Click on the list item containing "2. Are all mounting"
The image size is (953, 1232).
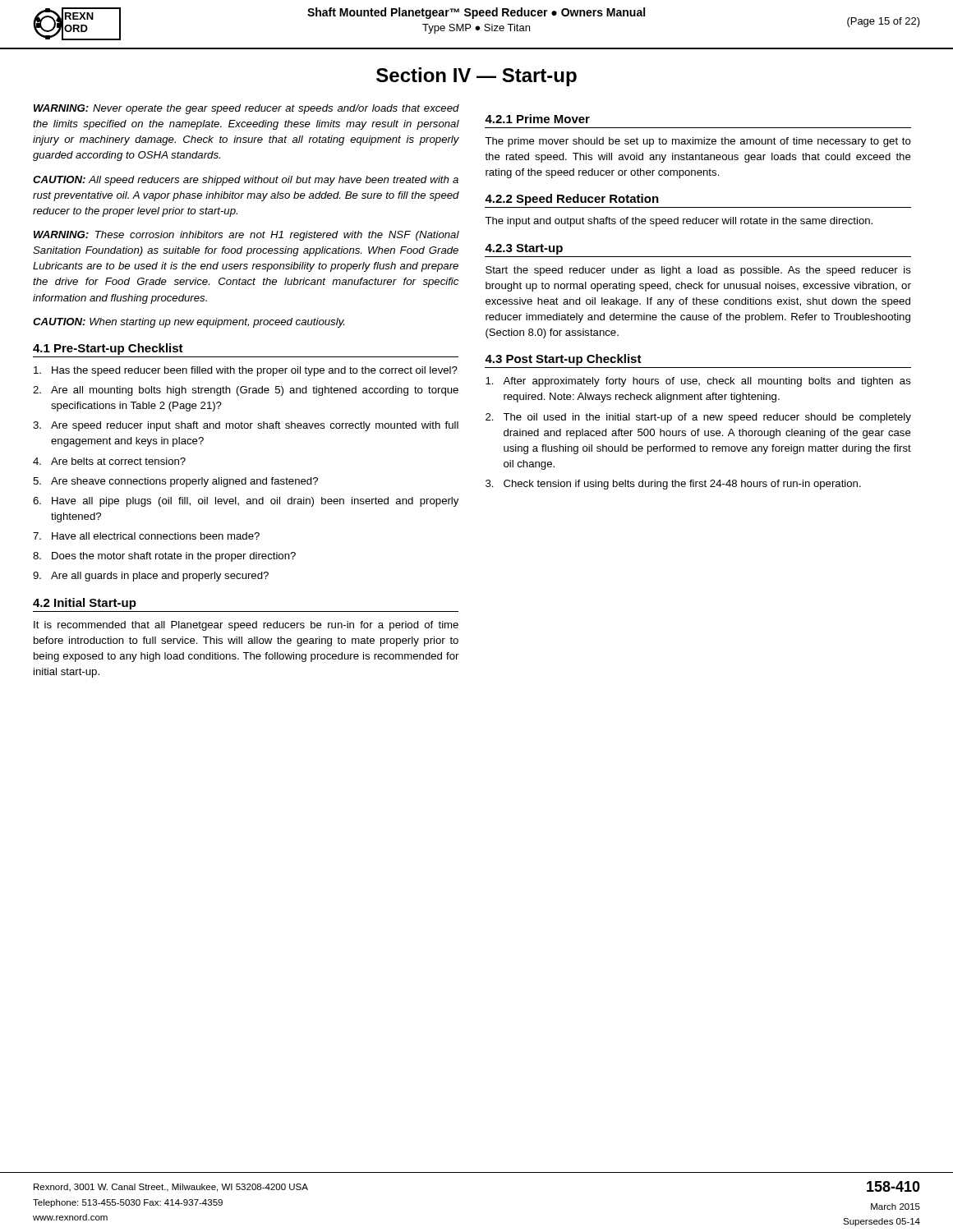point(246,398)
